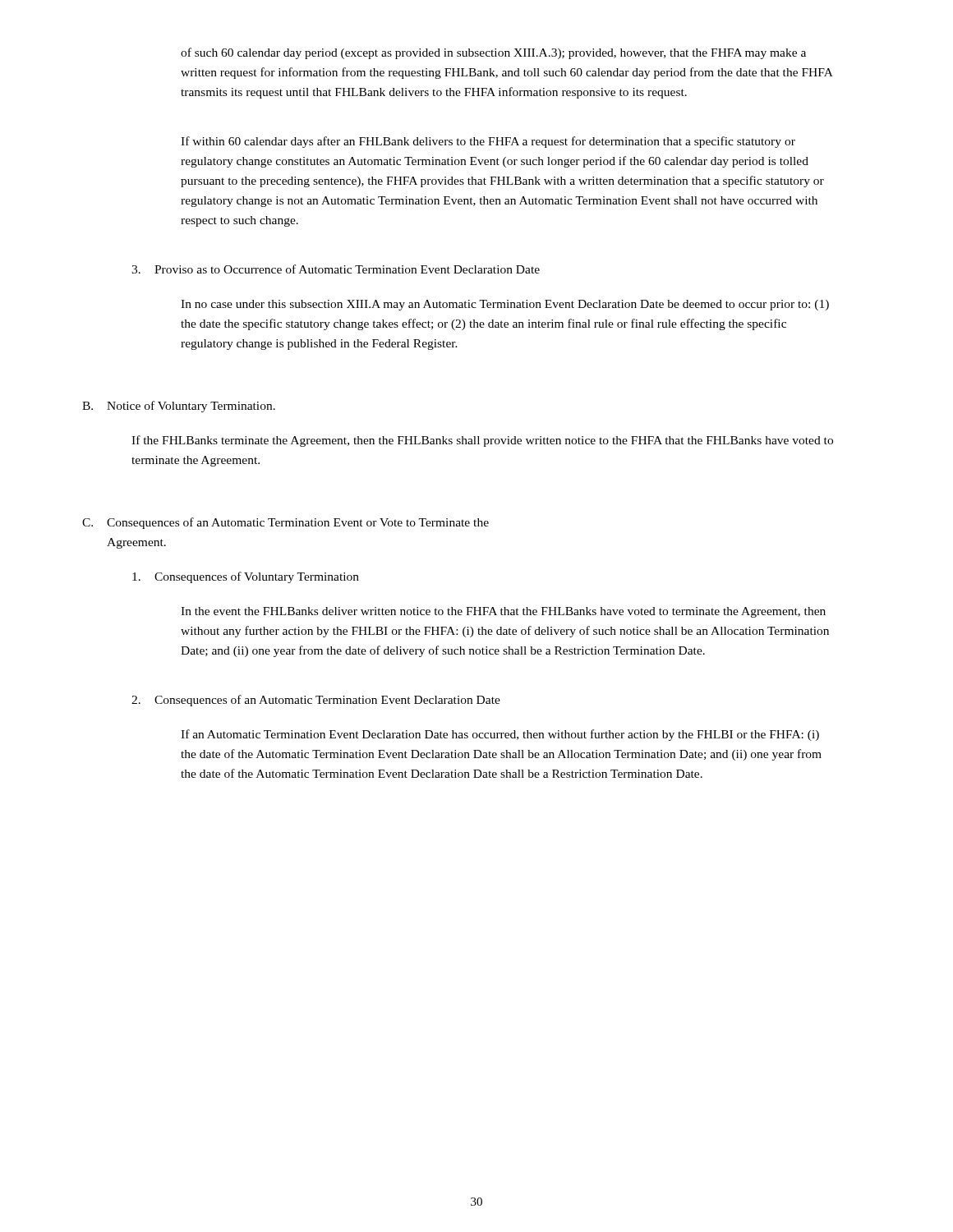The height and width of the screenshot is (1232, 953).
Task: Select the text block containing "In the event the FHLBanks deliver written notice"
Action: click(x=505, y=631)
